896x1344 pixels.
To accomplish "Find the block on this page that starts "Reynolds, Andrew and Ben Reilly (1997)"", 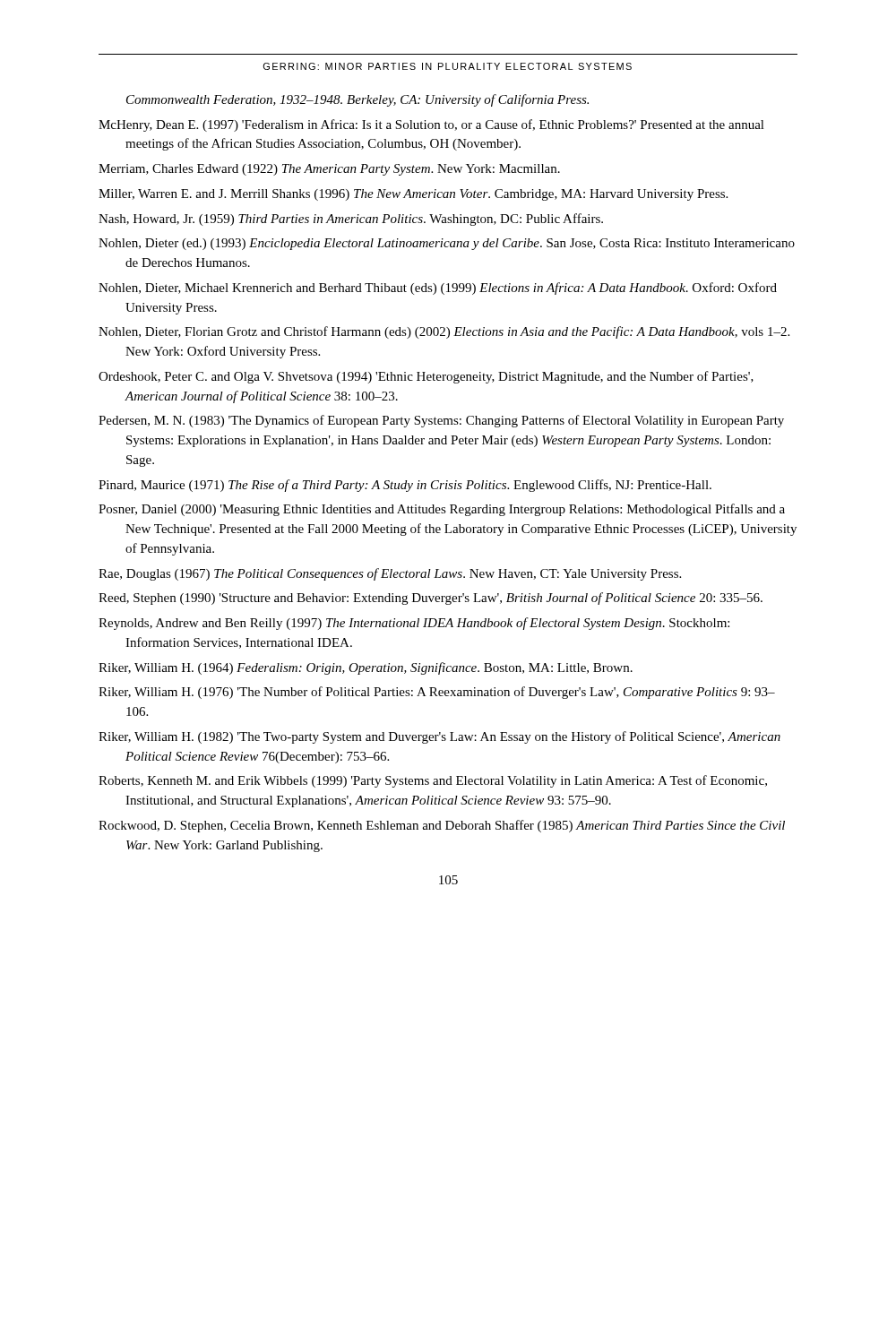I will tap(415, 633).
